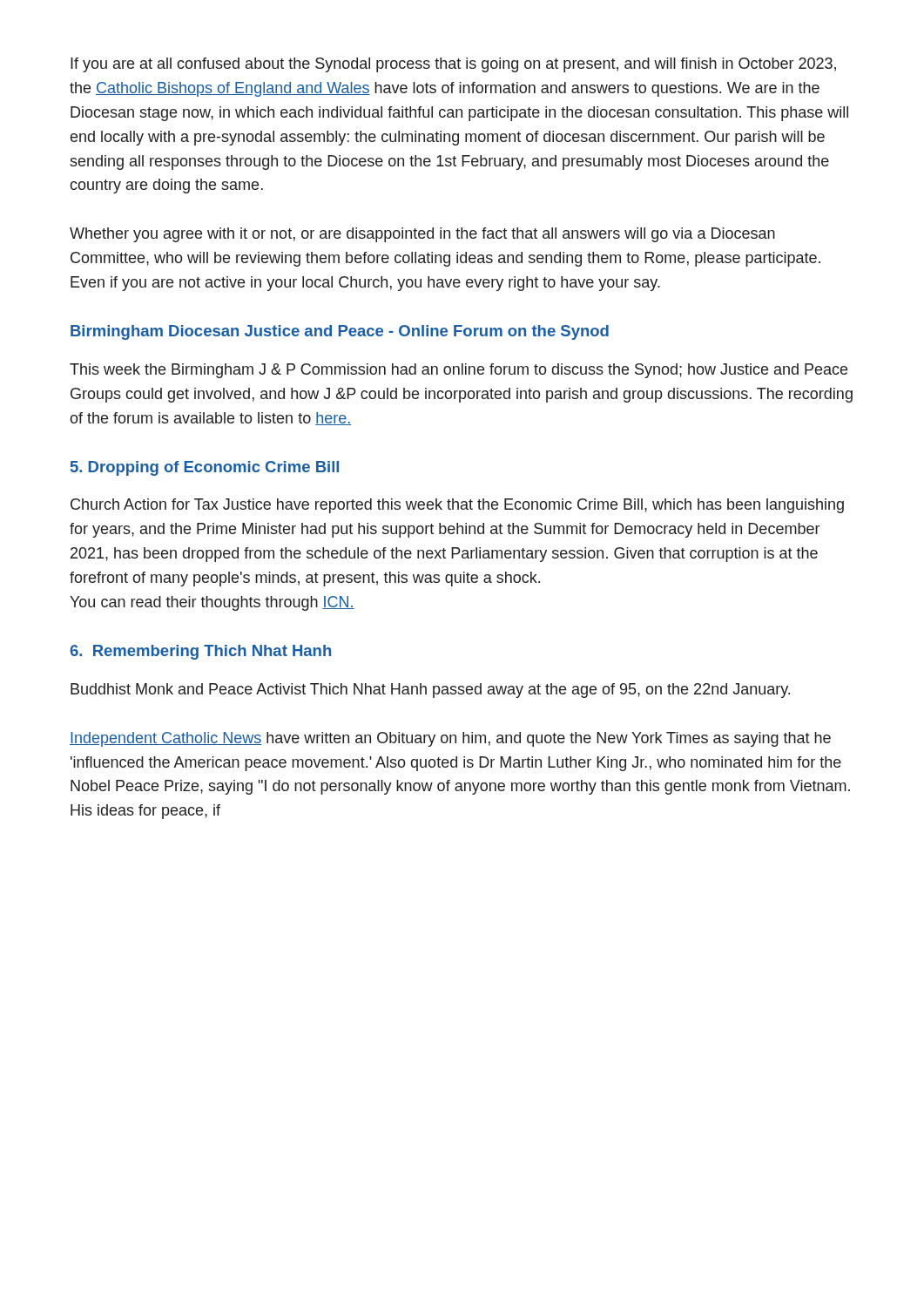Find the section header with the text "5. Dropping of Economic Crime Bill"
This screenshot has height=1307, width=924.
pyautogui.click(x=205, y=466)
